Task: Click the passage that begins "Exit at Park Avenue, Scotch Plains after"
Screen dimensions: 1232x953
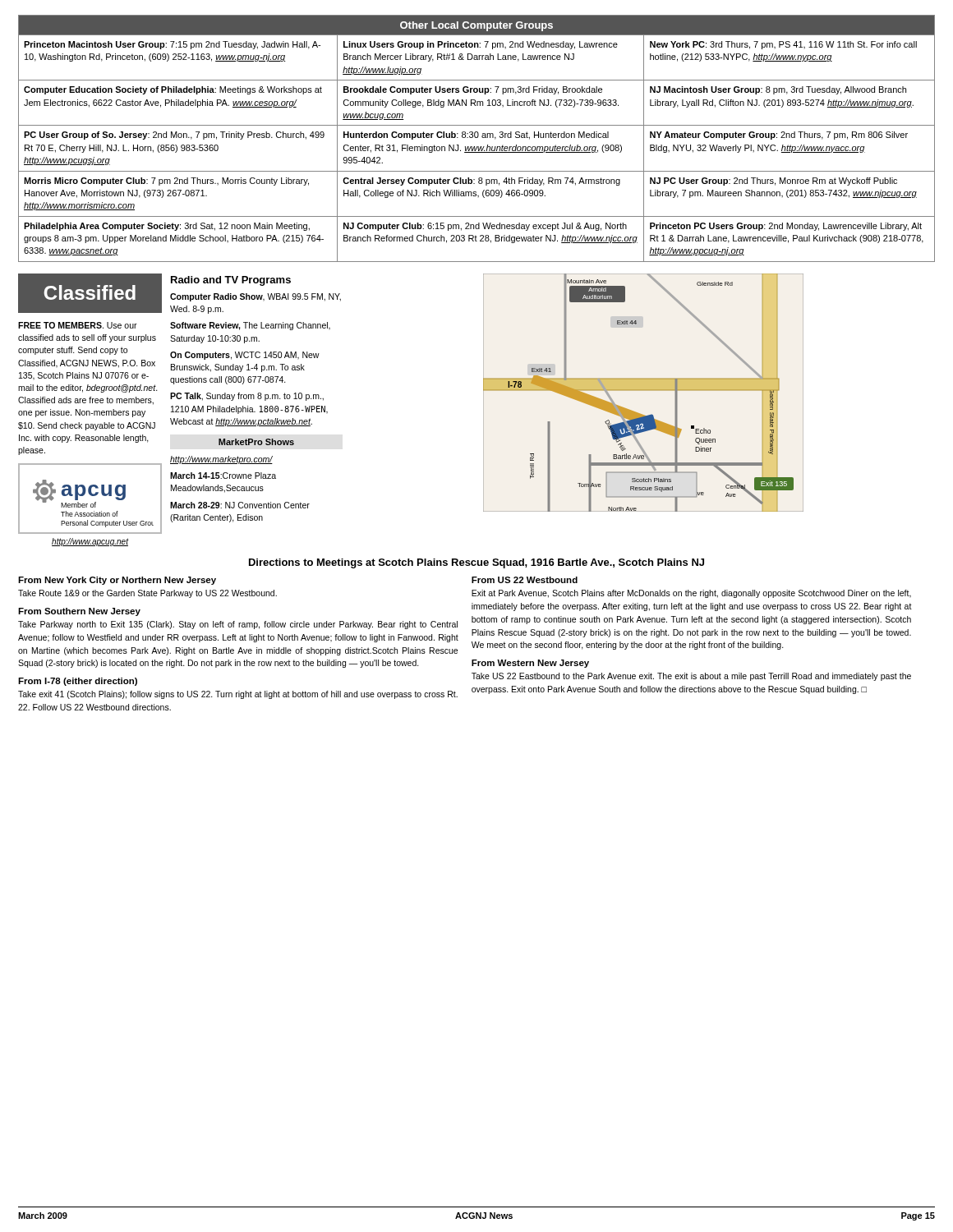Action: click(x=691, y=619)
